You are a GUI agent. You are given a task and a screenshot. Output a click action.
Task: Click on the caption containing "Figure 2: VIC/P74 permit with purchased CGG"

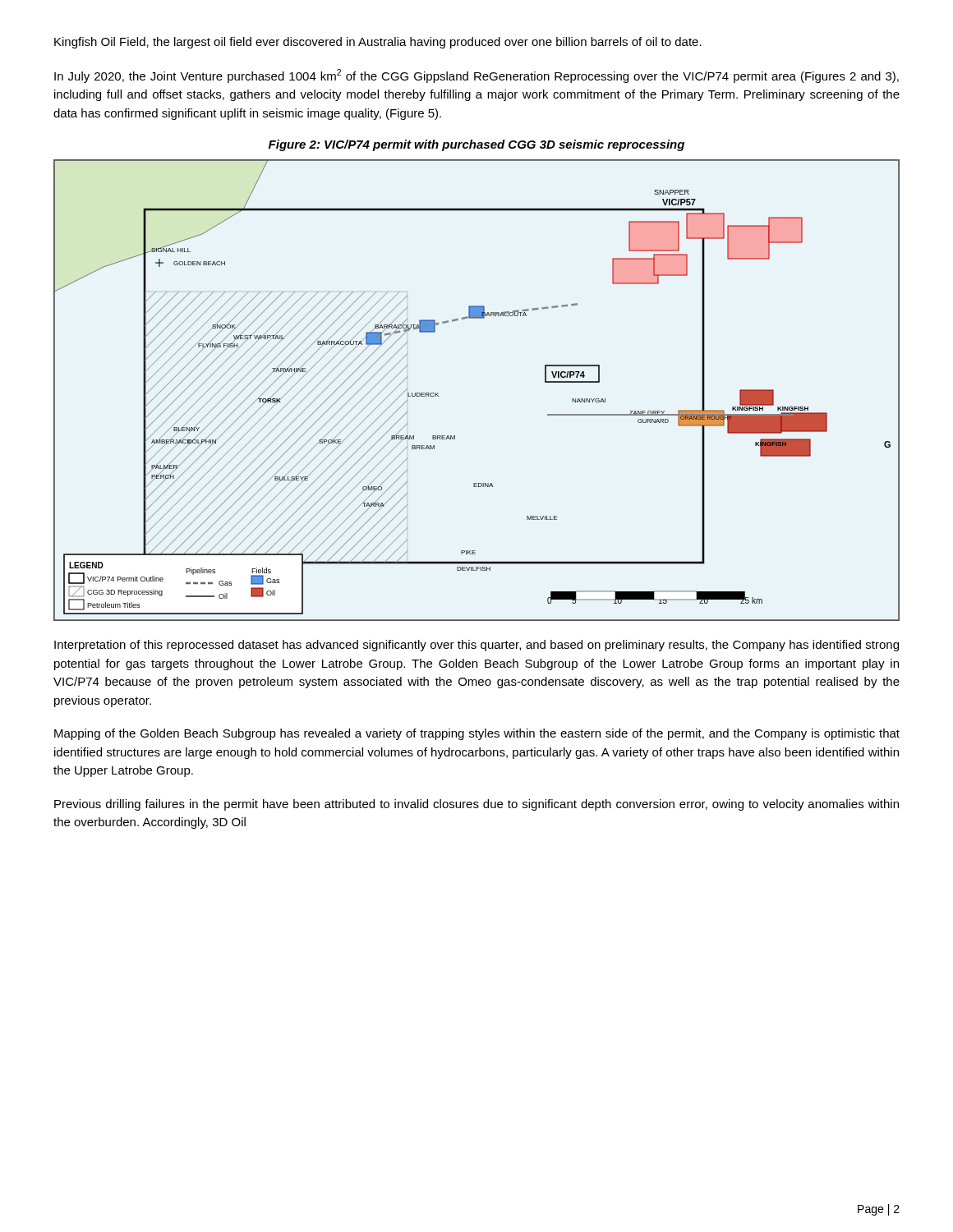(476, 144)
